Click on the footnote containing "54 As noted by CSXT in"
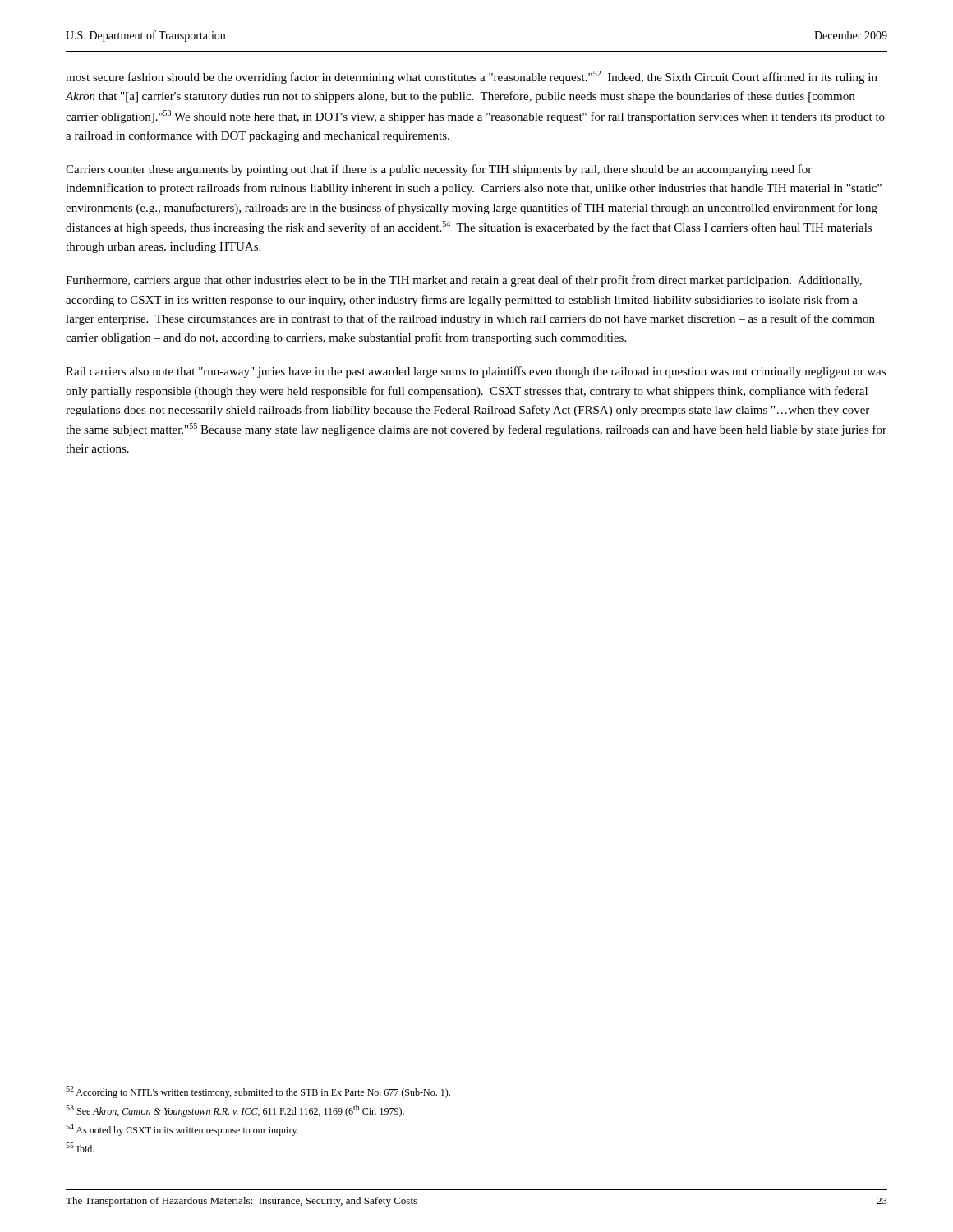 click(182, 1129)
